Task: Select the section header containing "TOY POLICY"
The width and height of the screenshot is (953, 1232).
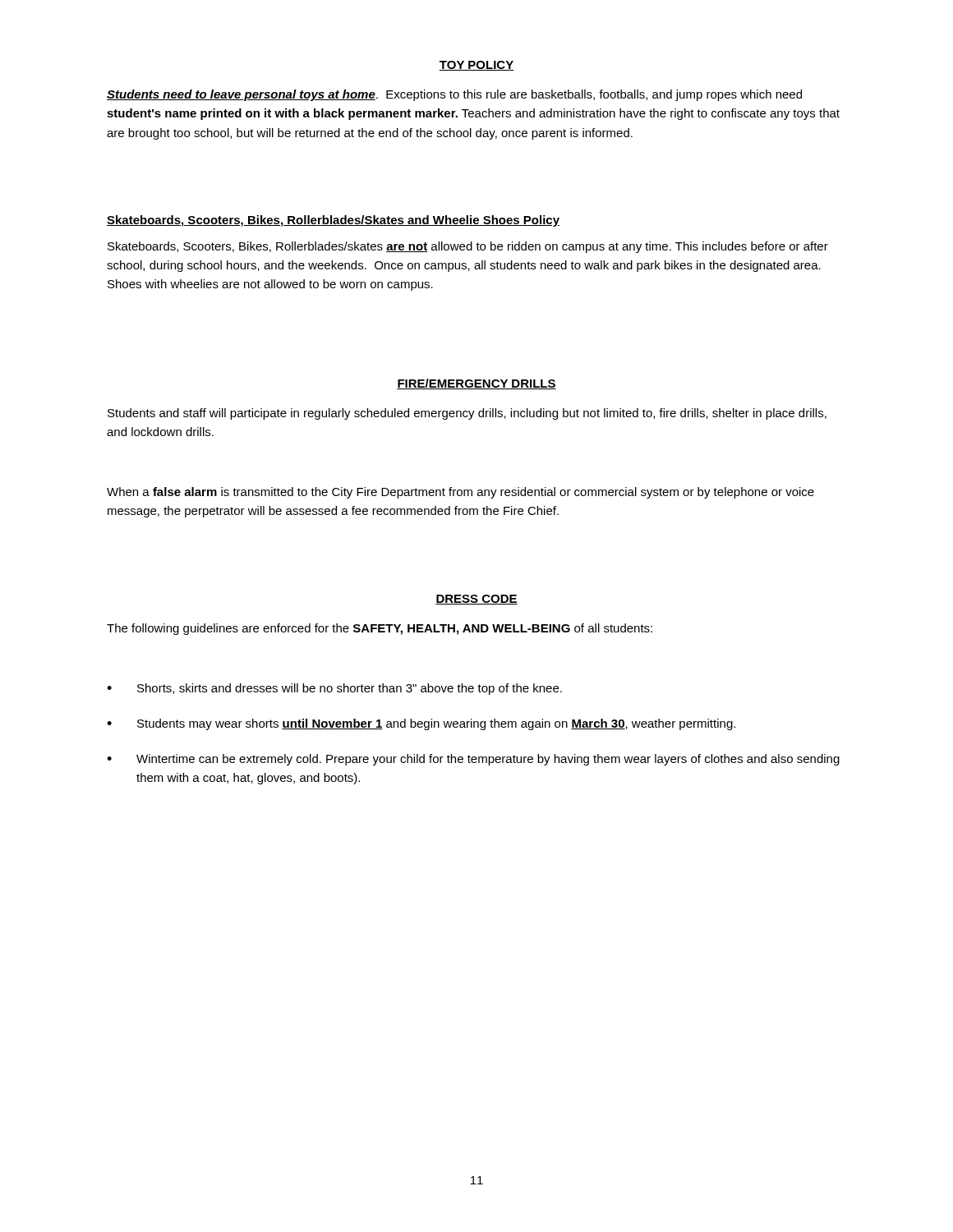Action: [x=476, y=64]
